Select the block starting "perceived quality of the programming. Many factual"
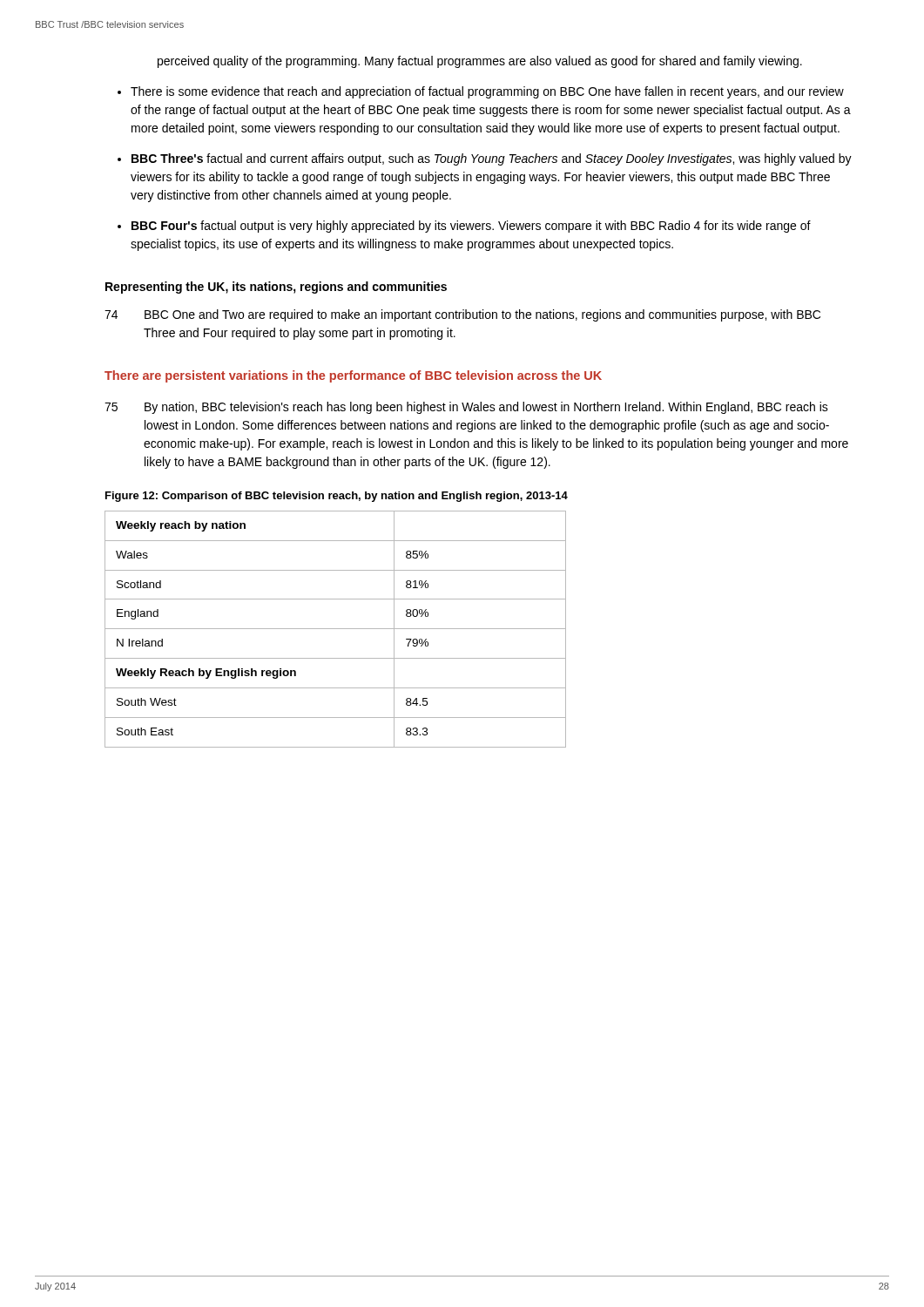The width and height of the screenshot is (924, 1307). [x=480, y=61]
